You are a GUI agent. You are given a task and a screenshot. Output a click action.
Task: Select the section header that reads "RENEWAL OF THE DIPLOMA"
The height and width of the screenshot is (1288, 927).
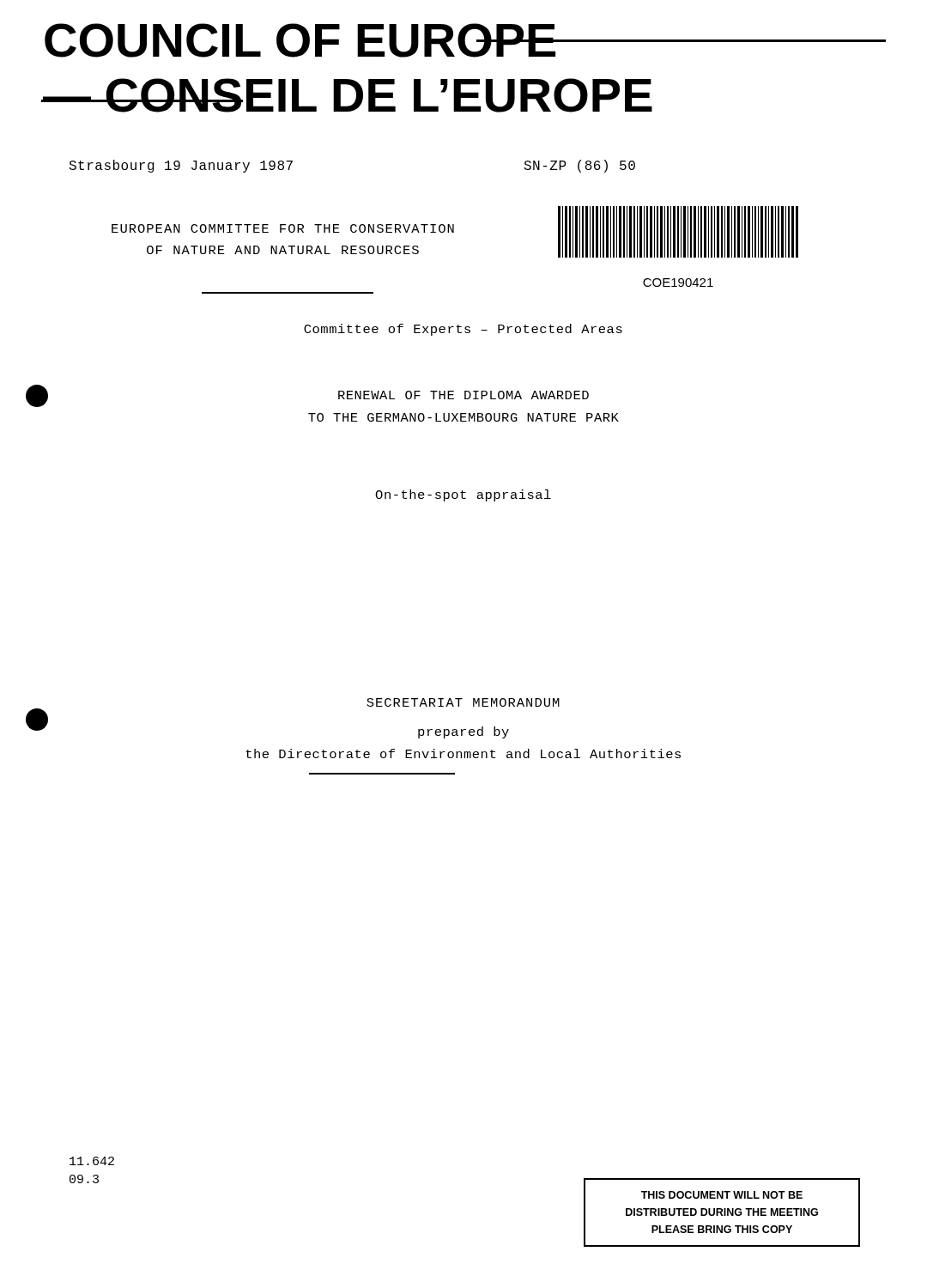point(464,407)
